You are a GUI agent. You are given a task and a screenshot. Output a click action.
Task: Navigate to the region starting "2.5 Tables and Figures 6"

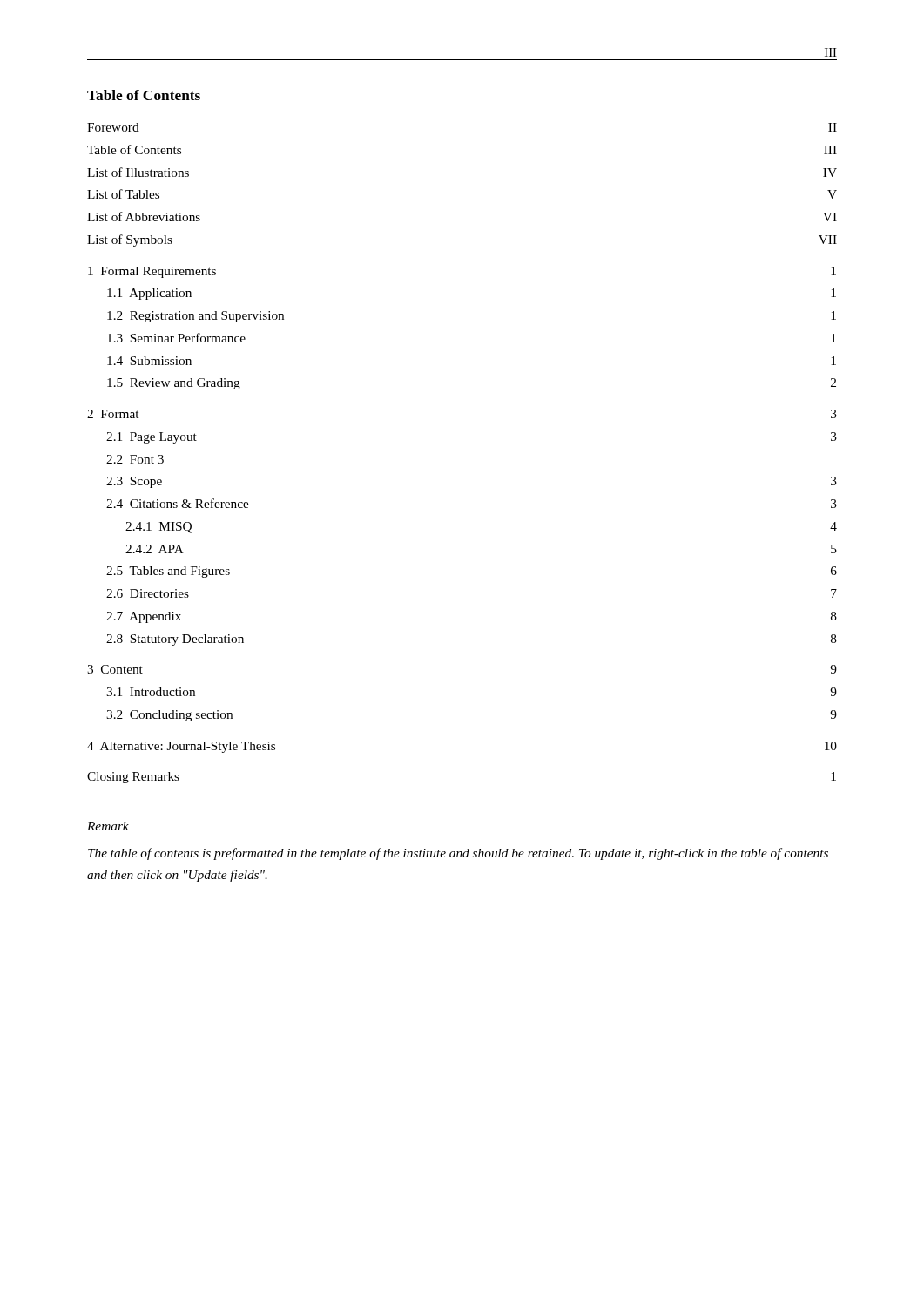pos(172,572)
